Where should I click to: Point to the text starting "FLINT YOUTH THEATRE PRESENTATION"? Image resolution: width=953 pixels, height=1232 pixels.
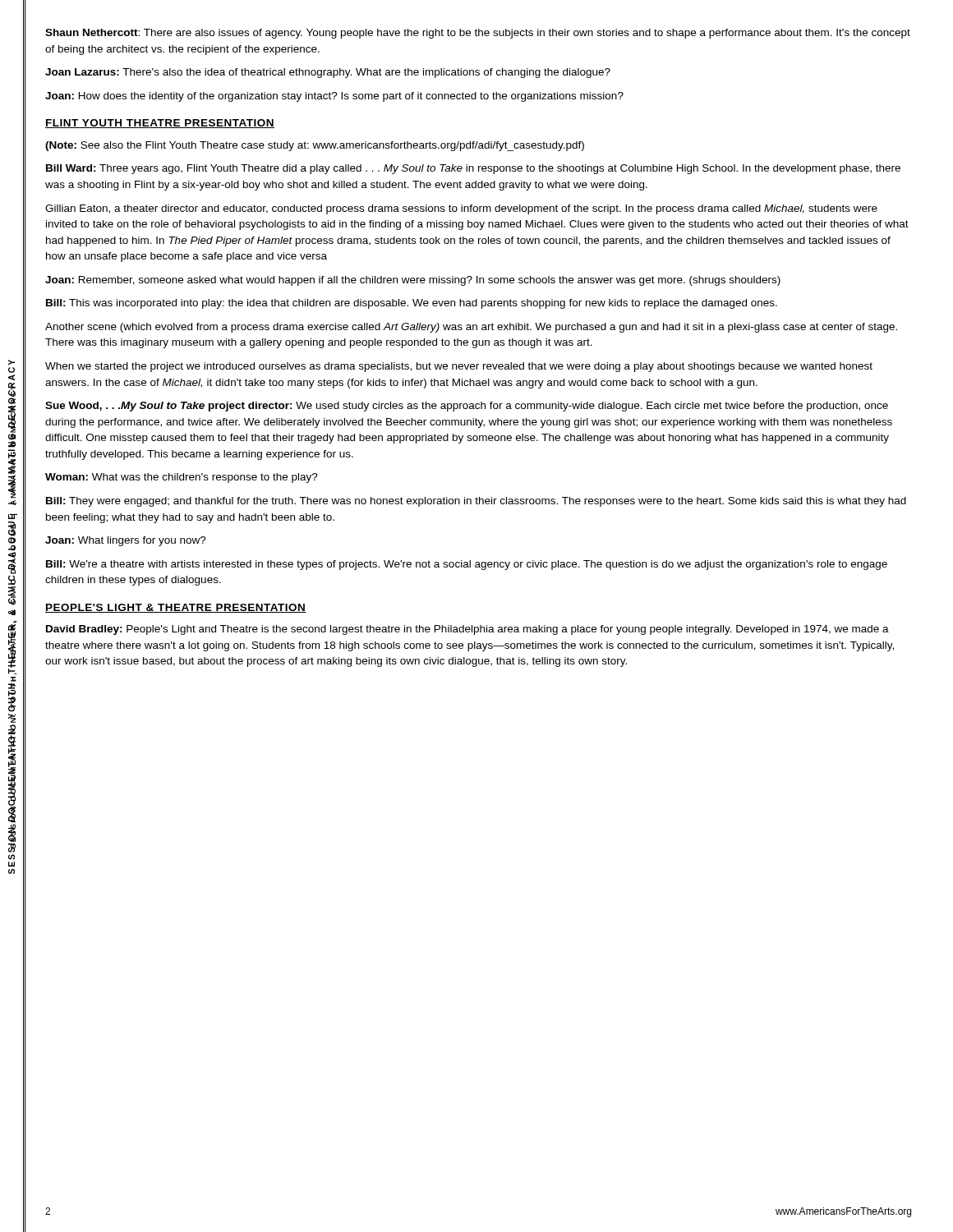(160, 124)
